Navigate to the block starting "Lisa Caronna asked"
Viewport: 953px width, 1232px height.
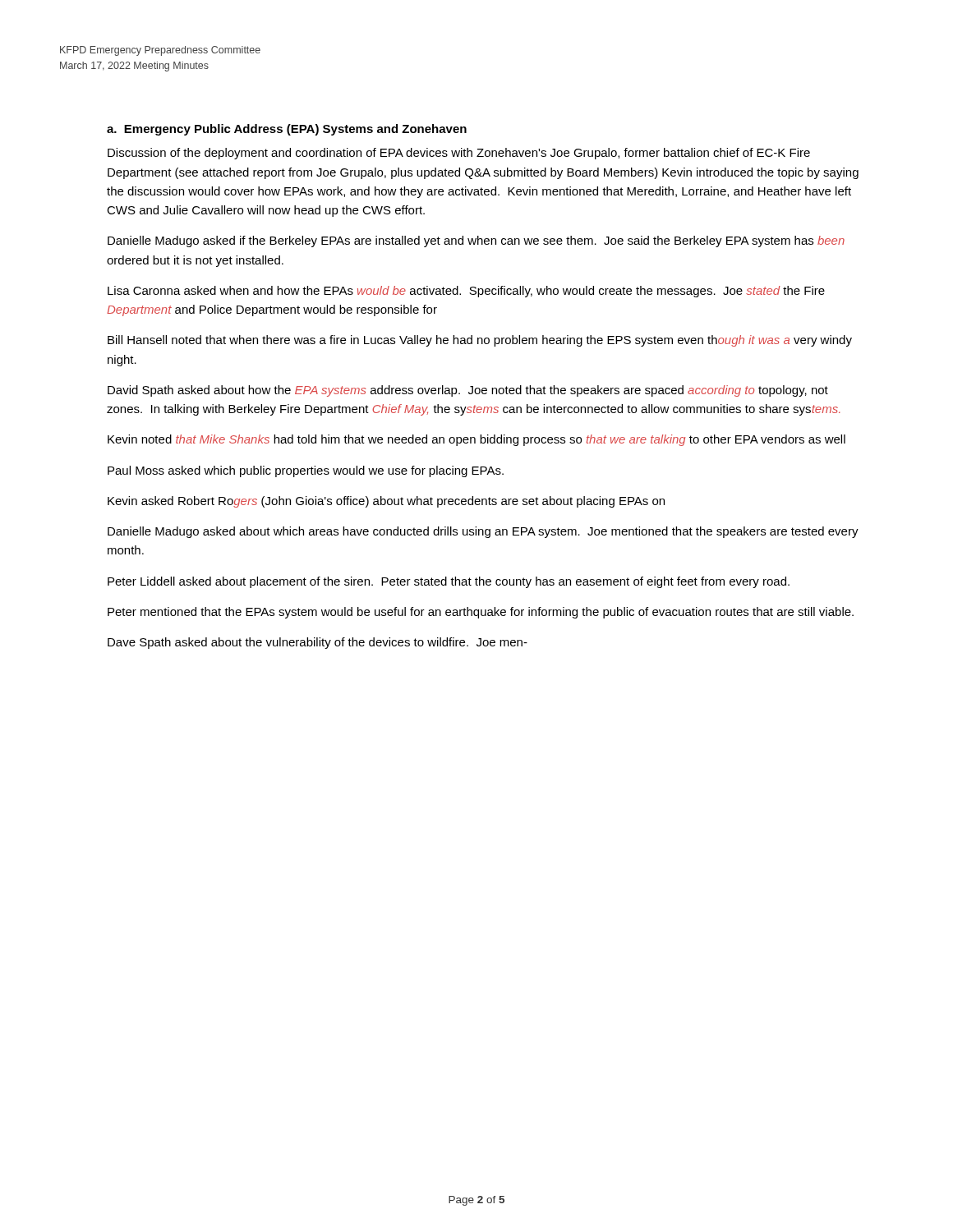[466, 300]
